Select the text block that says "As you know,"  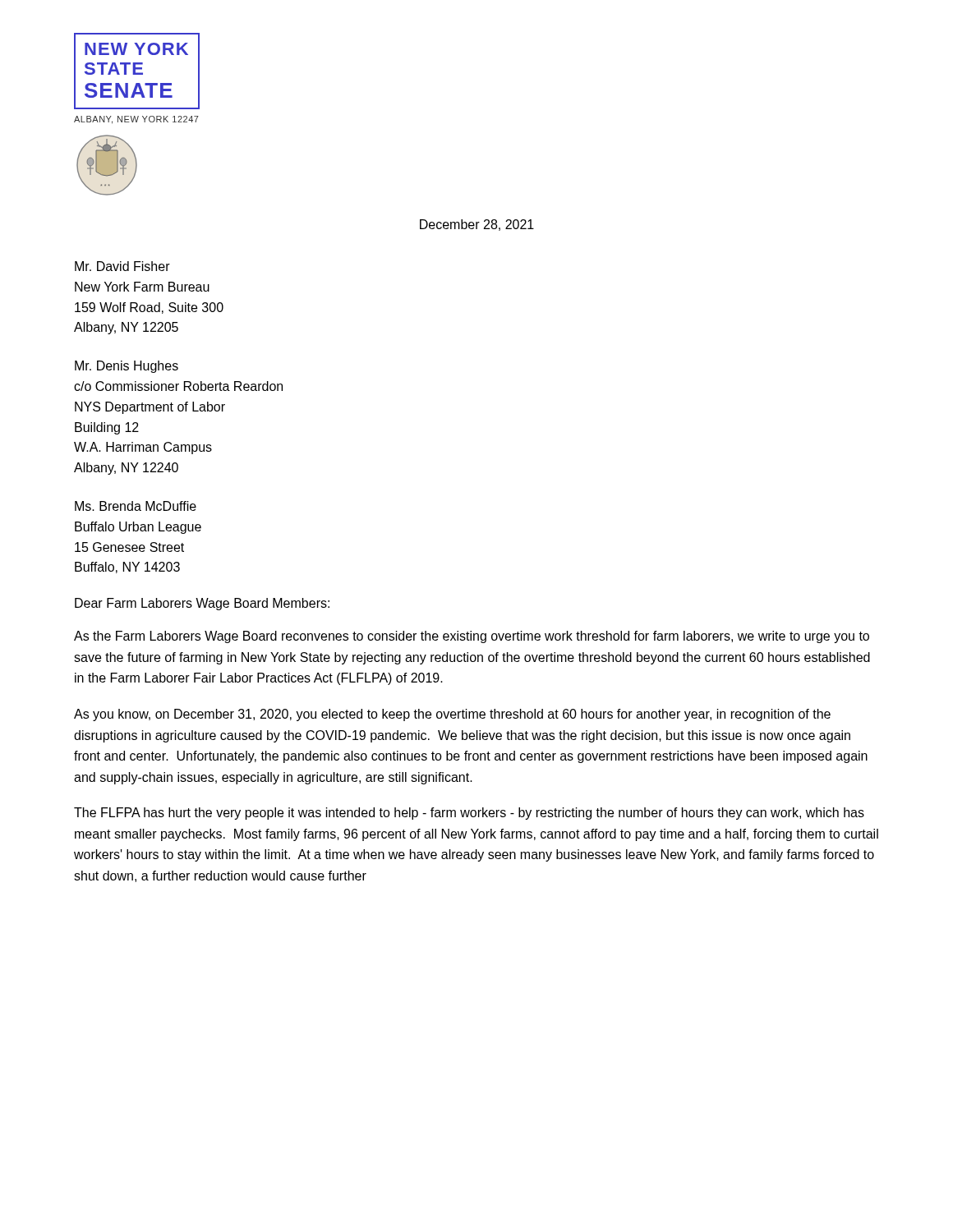click(471, 746)
